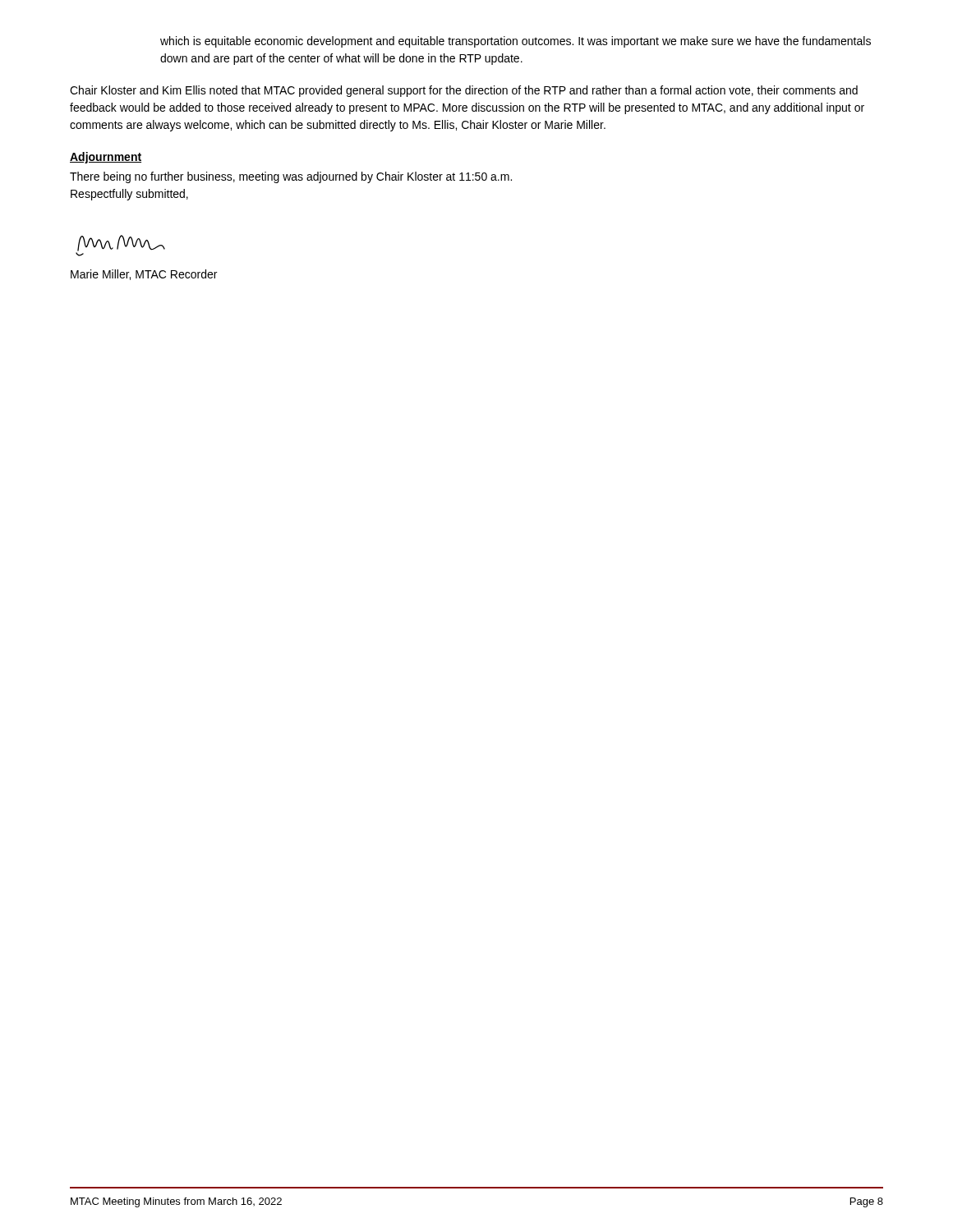Navigate to the text block starting "which is equitable economic development and"

(516, 50)
